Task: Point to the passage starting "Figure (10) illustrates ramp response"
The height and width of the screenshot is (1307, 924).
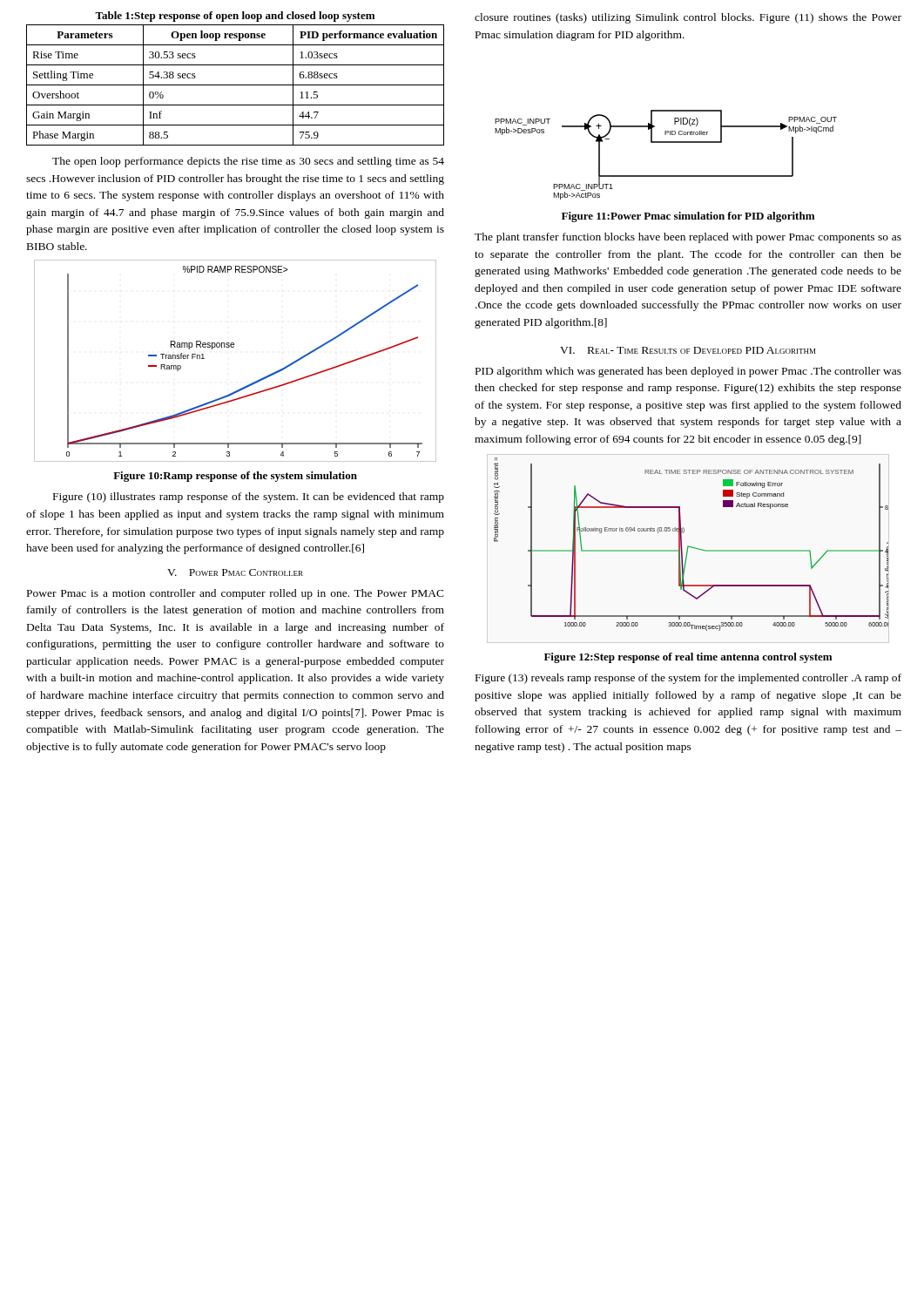Action: point(235,522)
